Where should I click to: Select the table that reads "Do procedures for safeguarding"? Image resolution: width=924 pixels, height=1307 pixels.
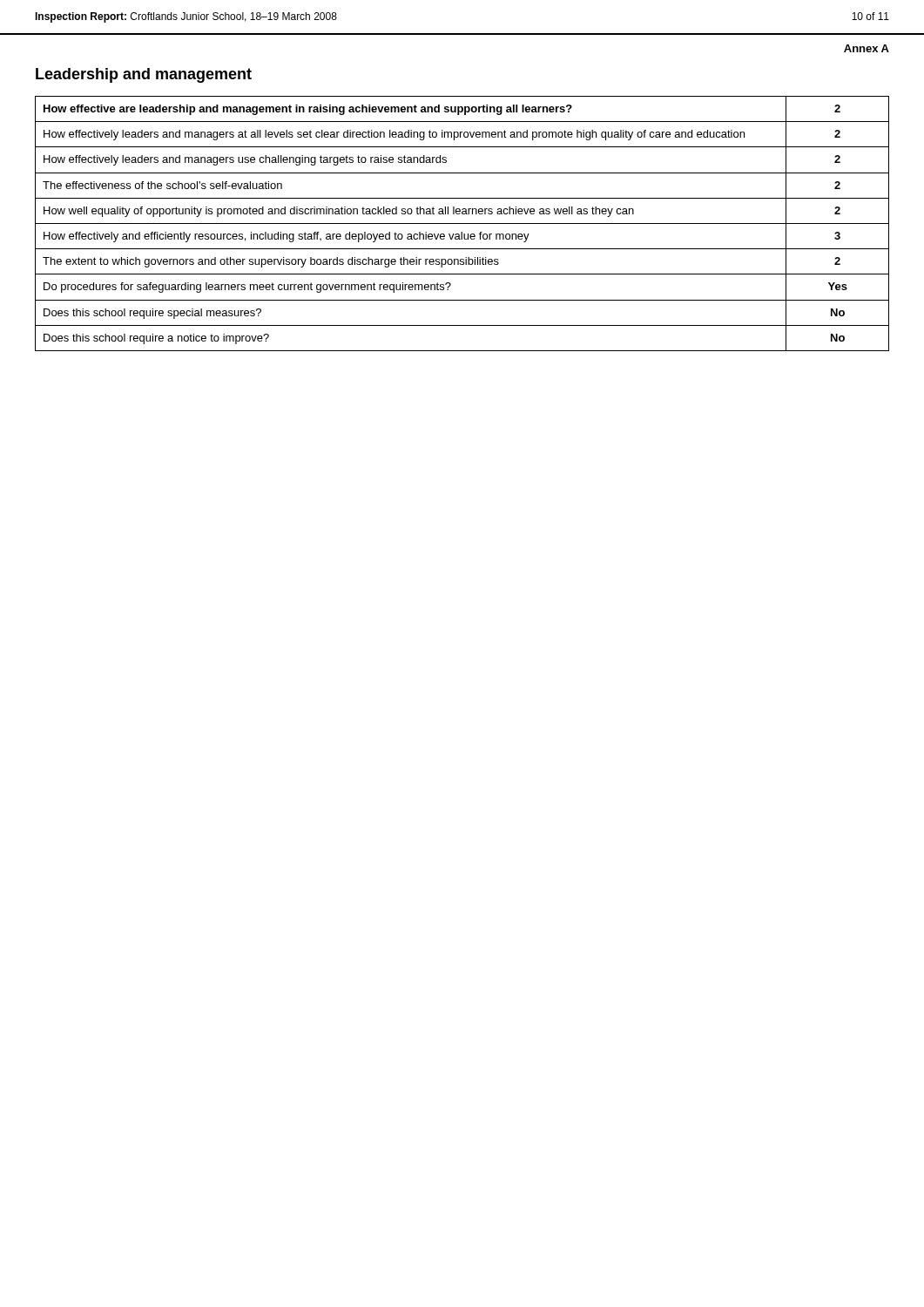coord(462,223)
